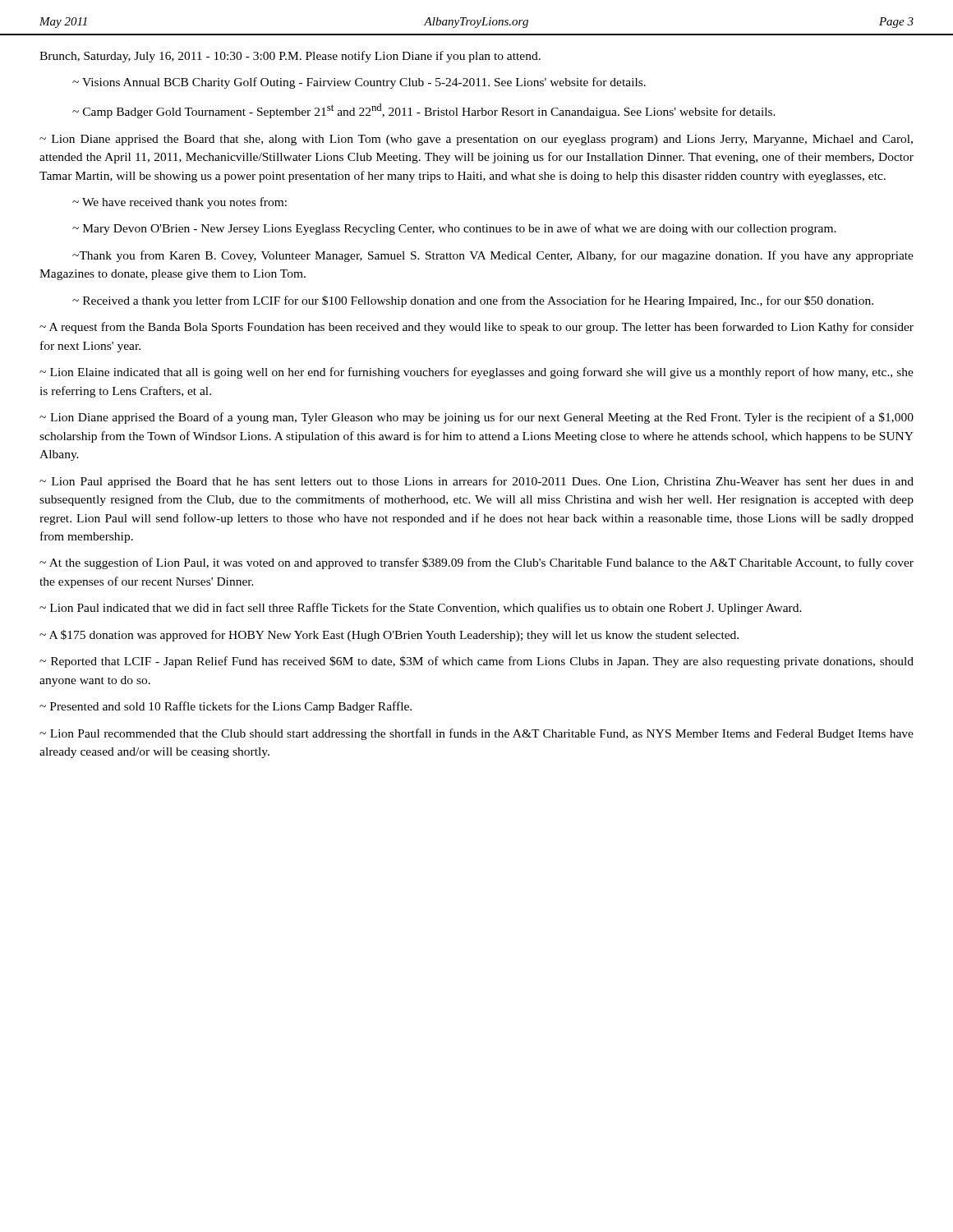Find the block on this page that starts "~ Lion Elaine indicated that all"

point(476,382)
